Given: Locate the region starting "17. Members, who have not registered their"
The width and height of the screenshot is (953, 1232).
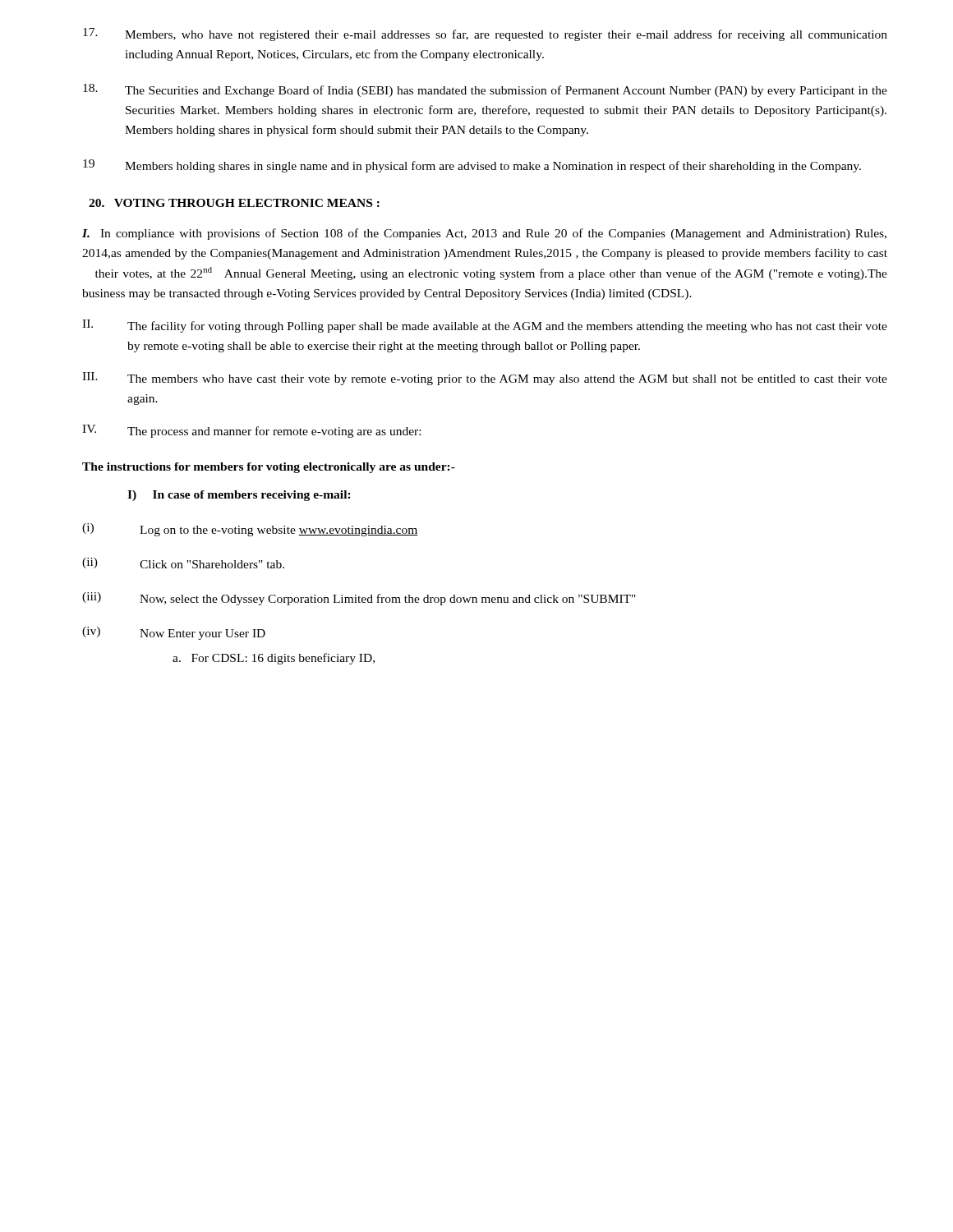Looking at the screenshot, I should pyautogui.click(x=485, y=44).
